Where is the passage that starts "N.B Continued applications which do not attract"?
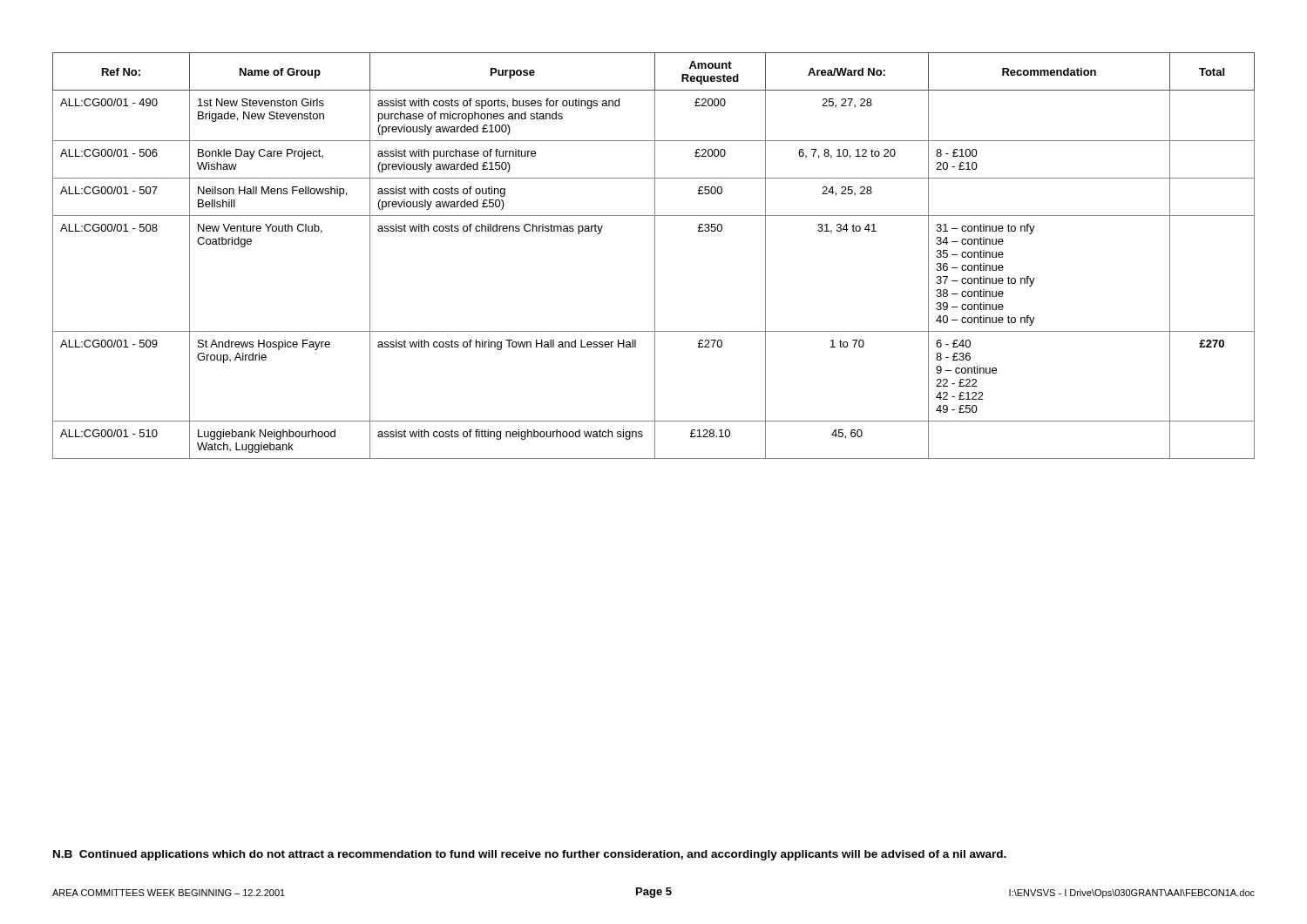This screenshot has height=924, width=1307. point(529,854)
